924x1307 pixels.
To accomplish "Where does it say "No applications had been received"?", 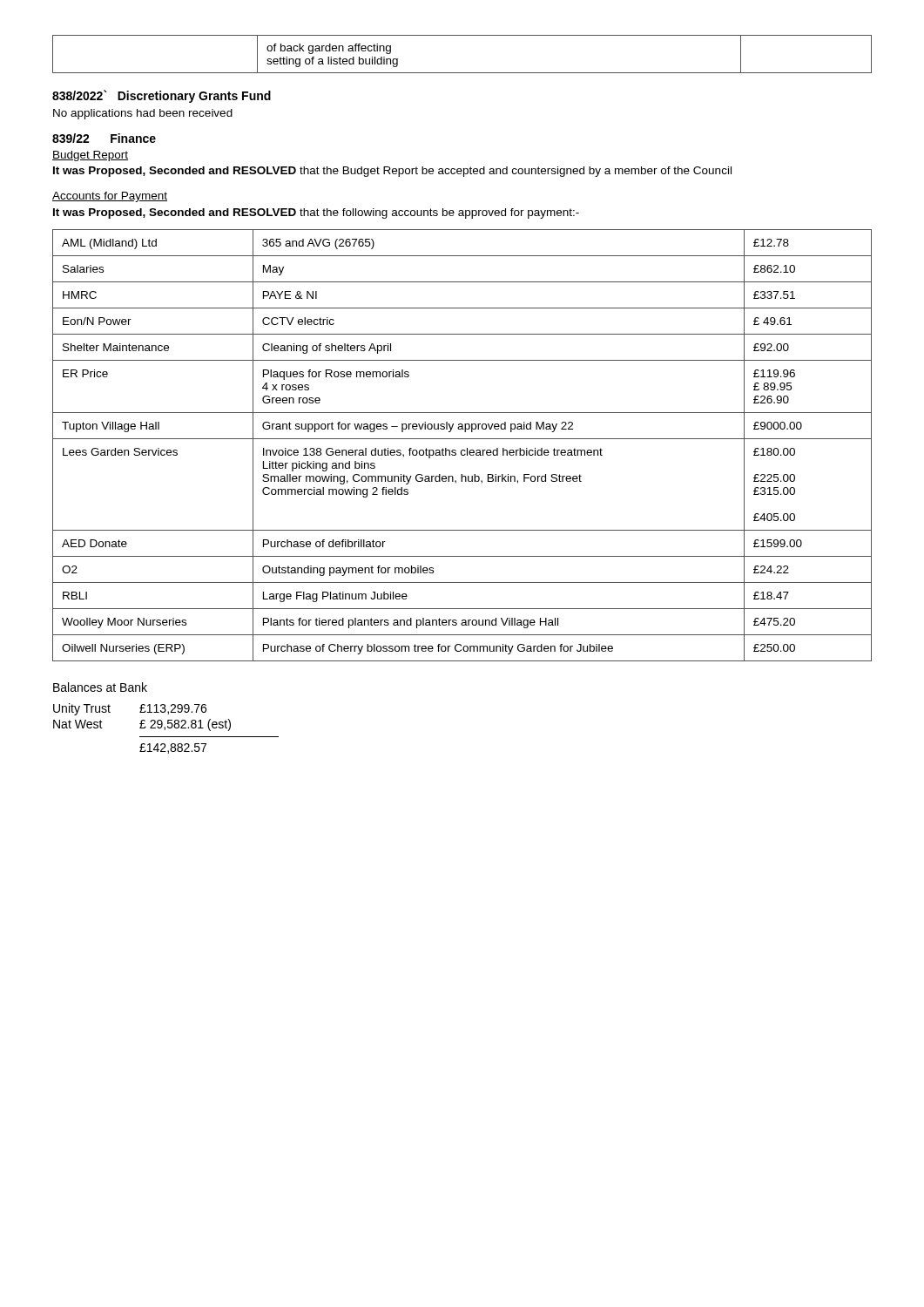I will click(x=142, y=113).
